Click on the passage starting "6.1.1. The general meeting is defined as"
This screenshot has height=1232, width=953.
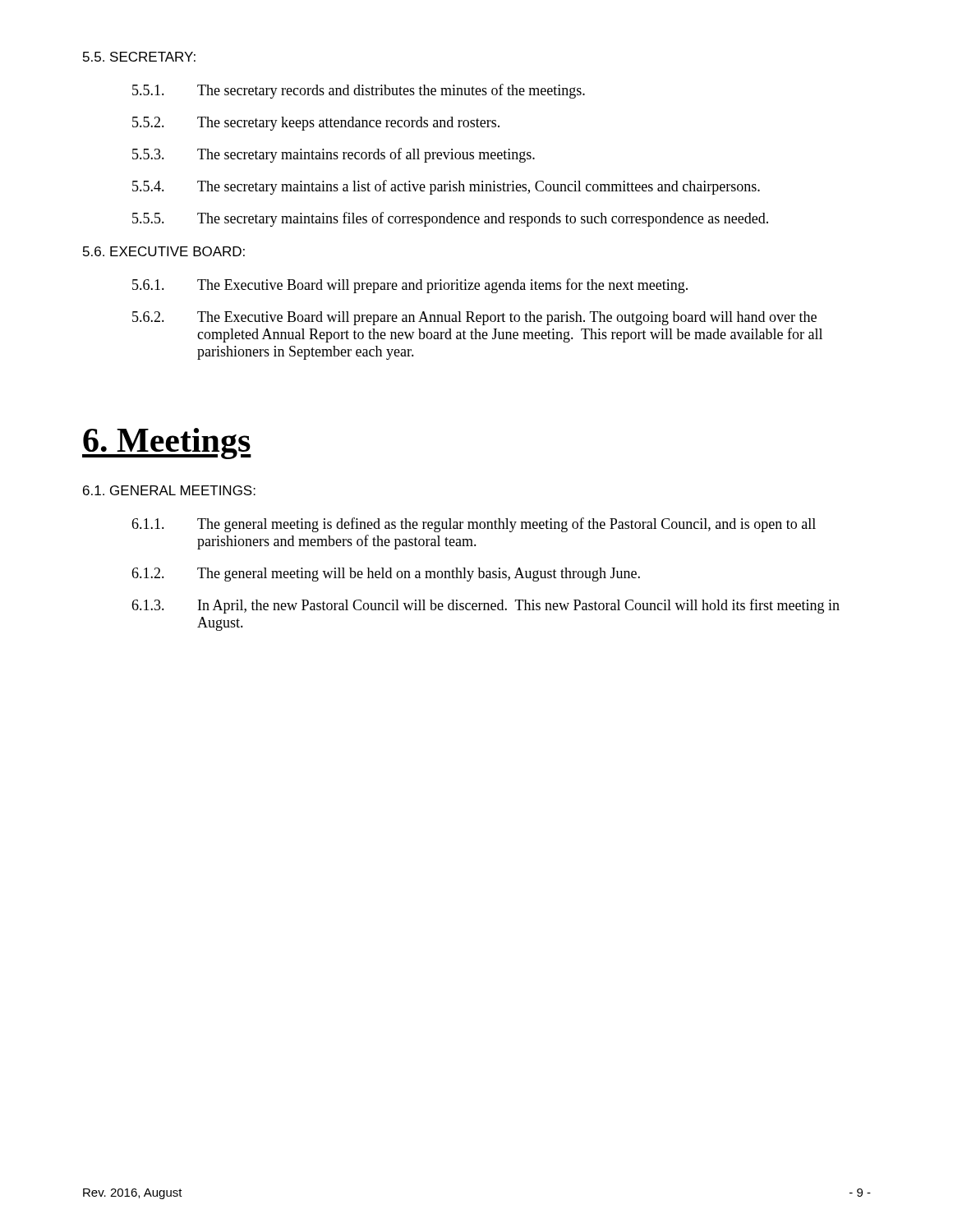[501, 533]
